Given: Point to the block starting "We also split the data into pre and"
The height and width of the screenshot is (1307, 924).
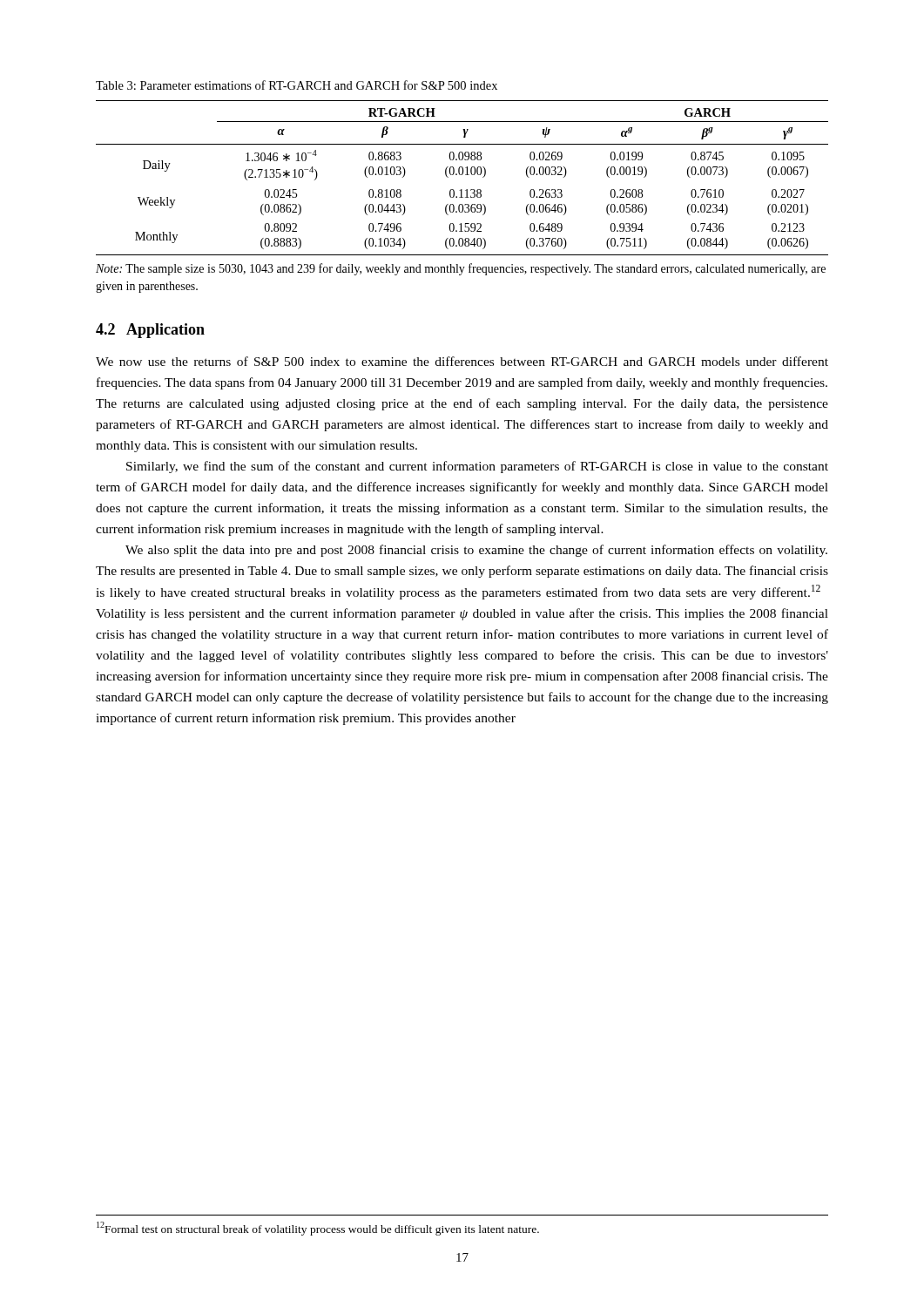Looking at the screenshot, I should (462, 633).
